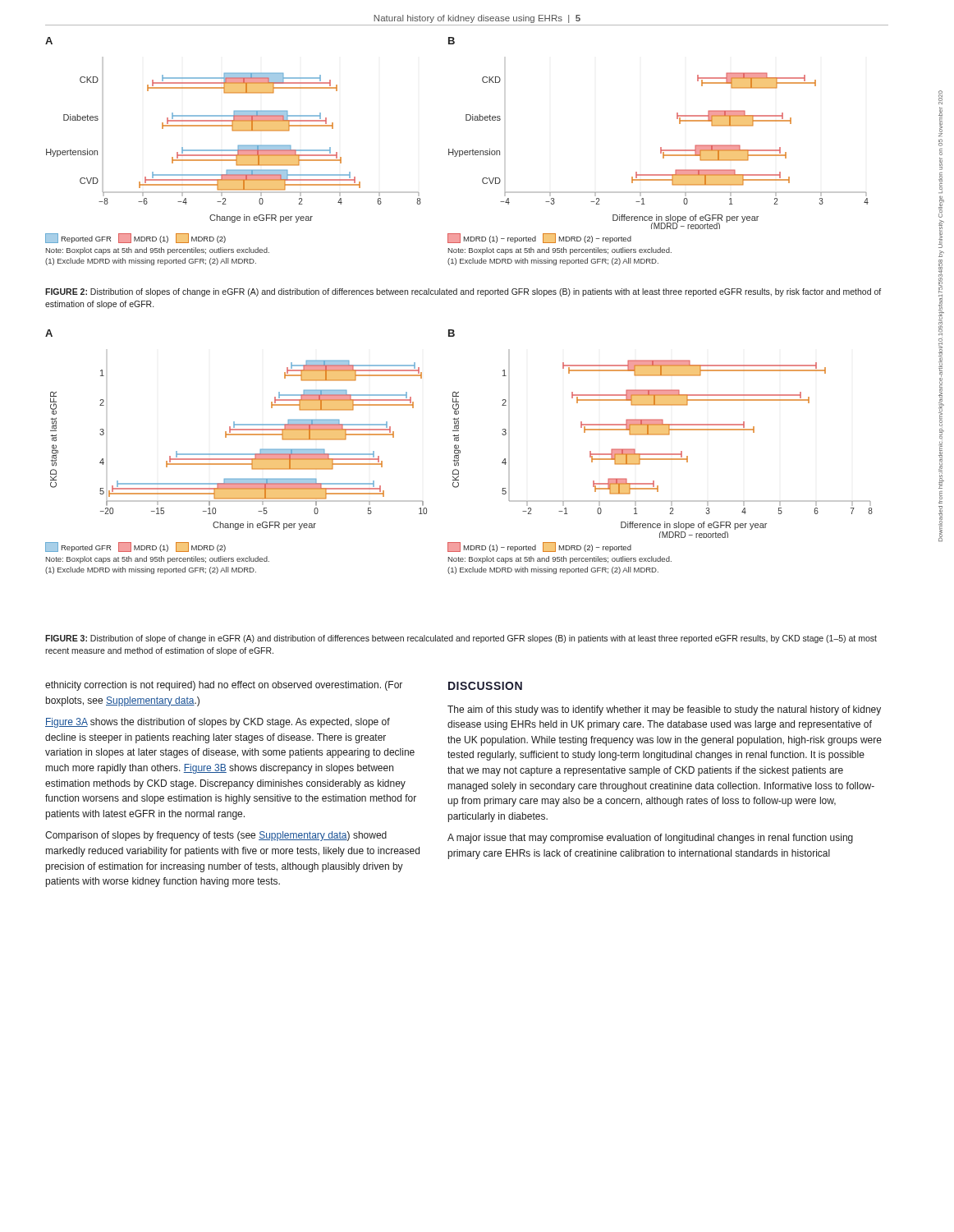The height and width of the screenshot is (1232, 954).
Task: Find the caption on this page that starts "FIGURE 2: Distribution of slopes of change"
Action: click(x=463, y=298)
